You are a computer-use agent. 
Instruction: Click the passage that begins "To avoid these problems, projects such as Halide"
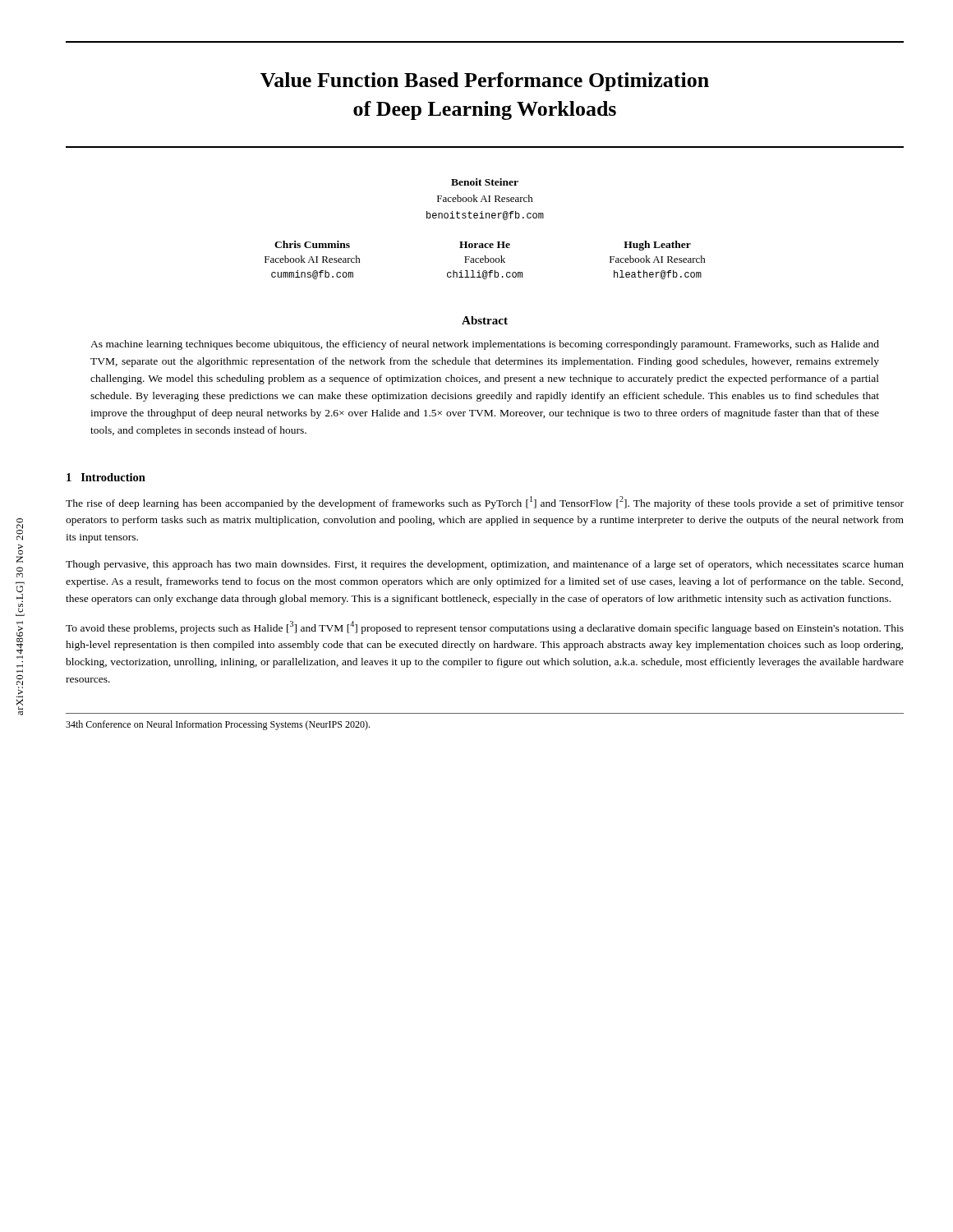pos(485,652)
